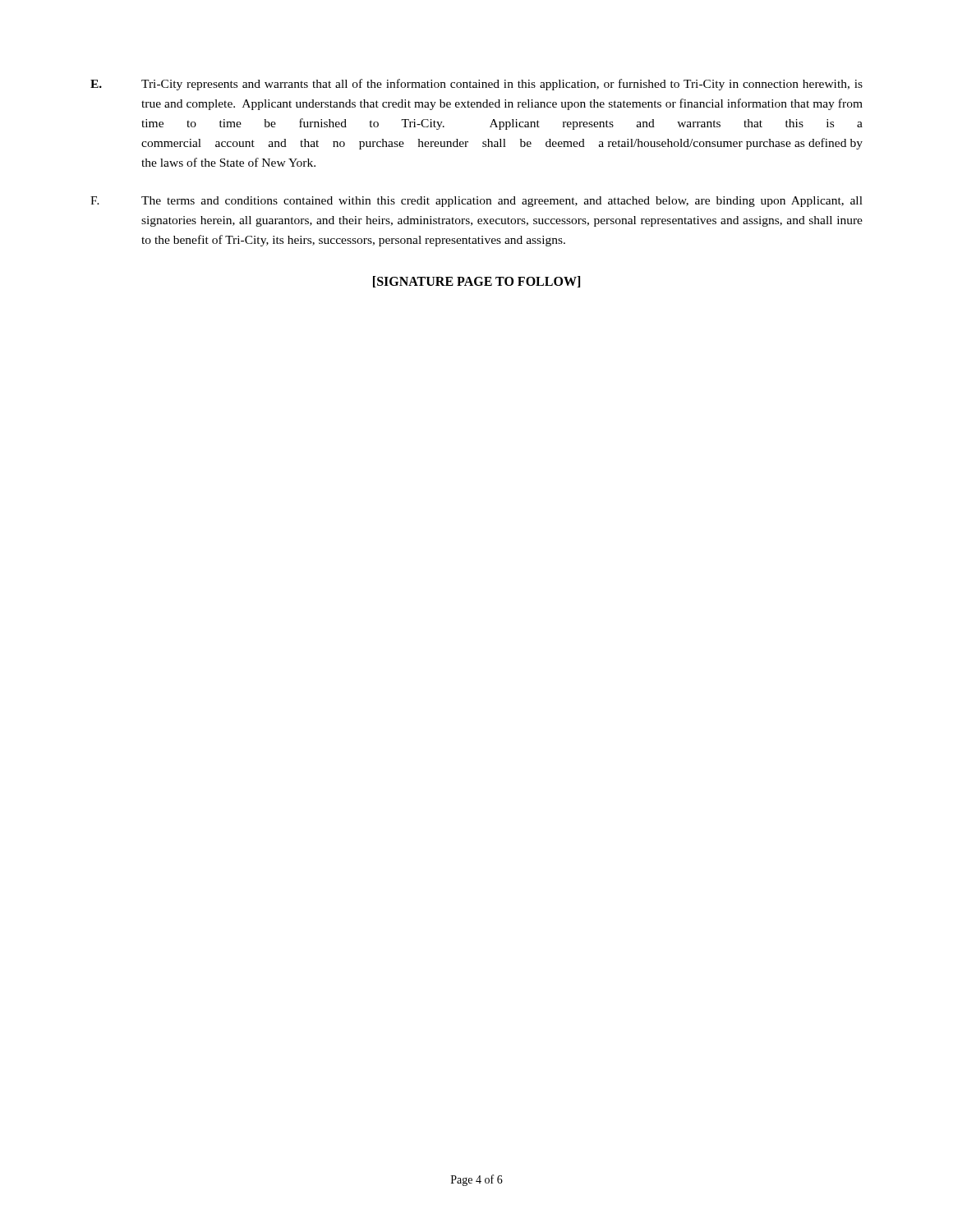Locate the block of text that opens with "E. Tri-City represents and warrants that"
Image resolution: width=953 pixels, height=1232 pixels.
point(476,85)
